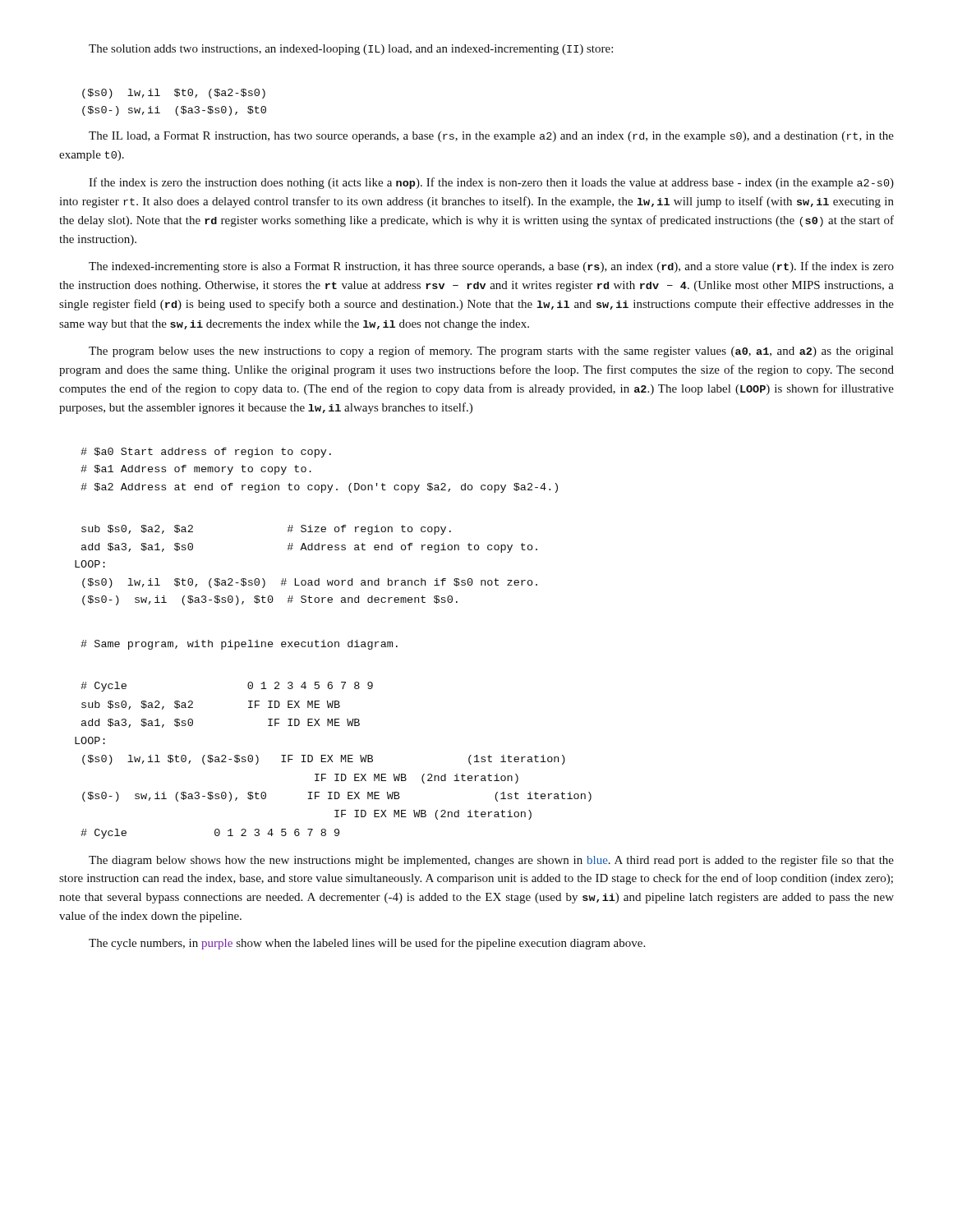This screenshot has height=1232, width=953.
Task: Find the text with the text "Same program, with pipeline execution diagram."
Action: (x=237, y=644)
